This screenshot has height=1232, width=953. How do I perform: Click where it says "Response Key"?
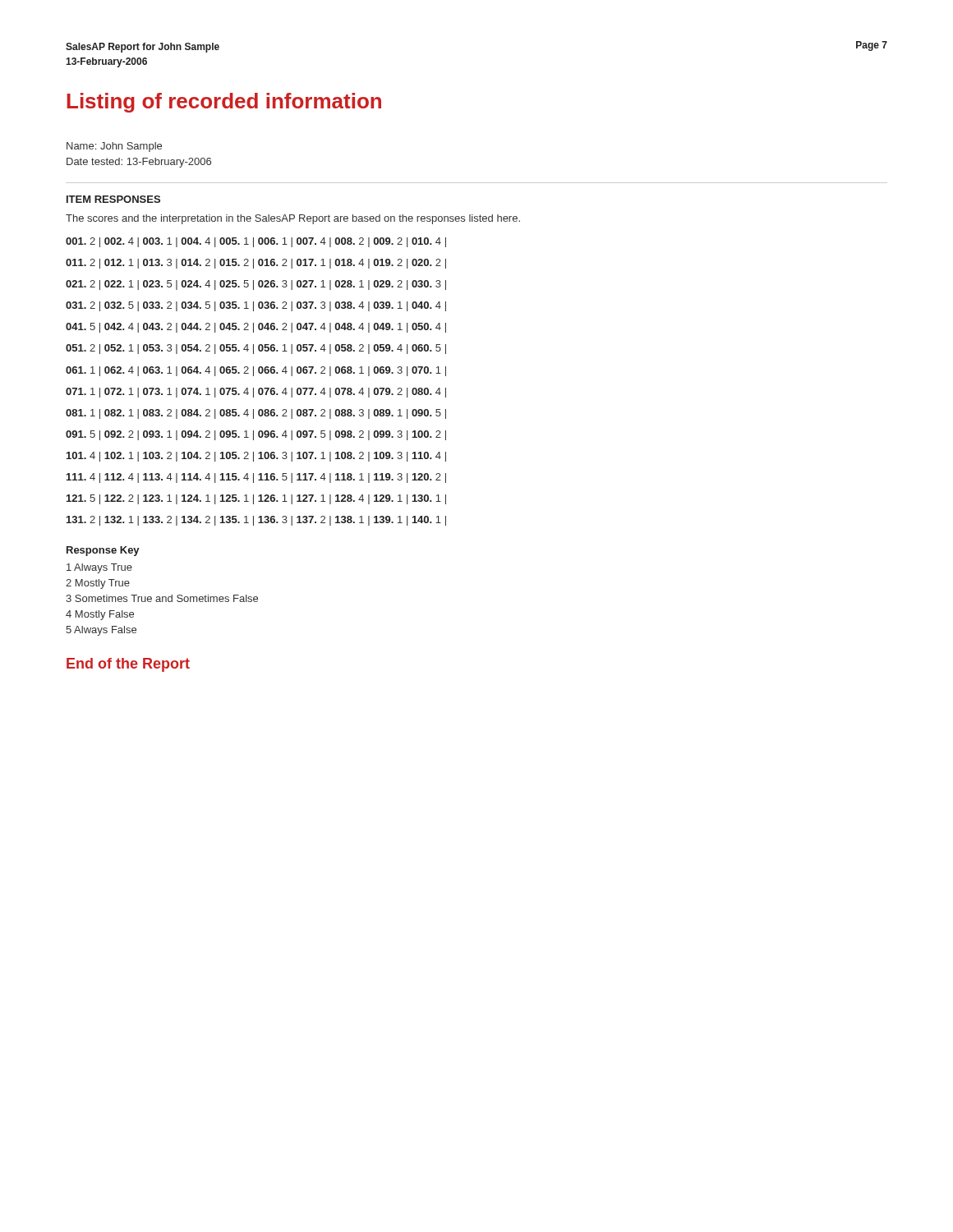click(x=103, y=550)
